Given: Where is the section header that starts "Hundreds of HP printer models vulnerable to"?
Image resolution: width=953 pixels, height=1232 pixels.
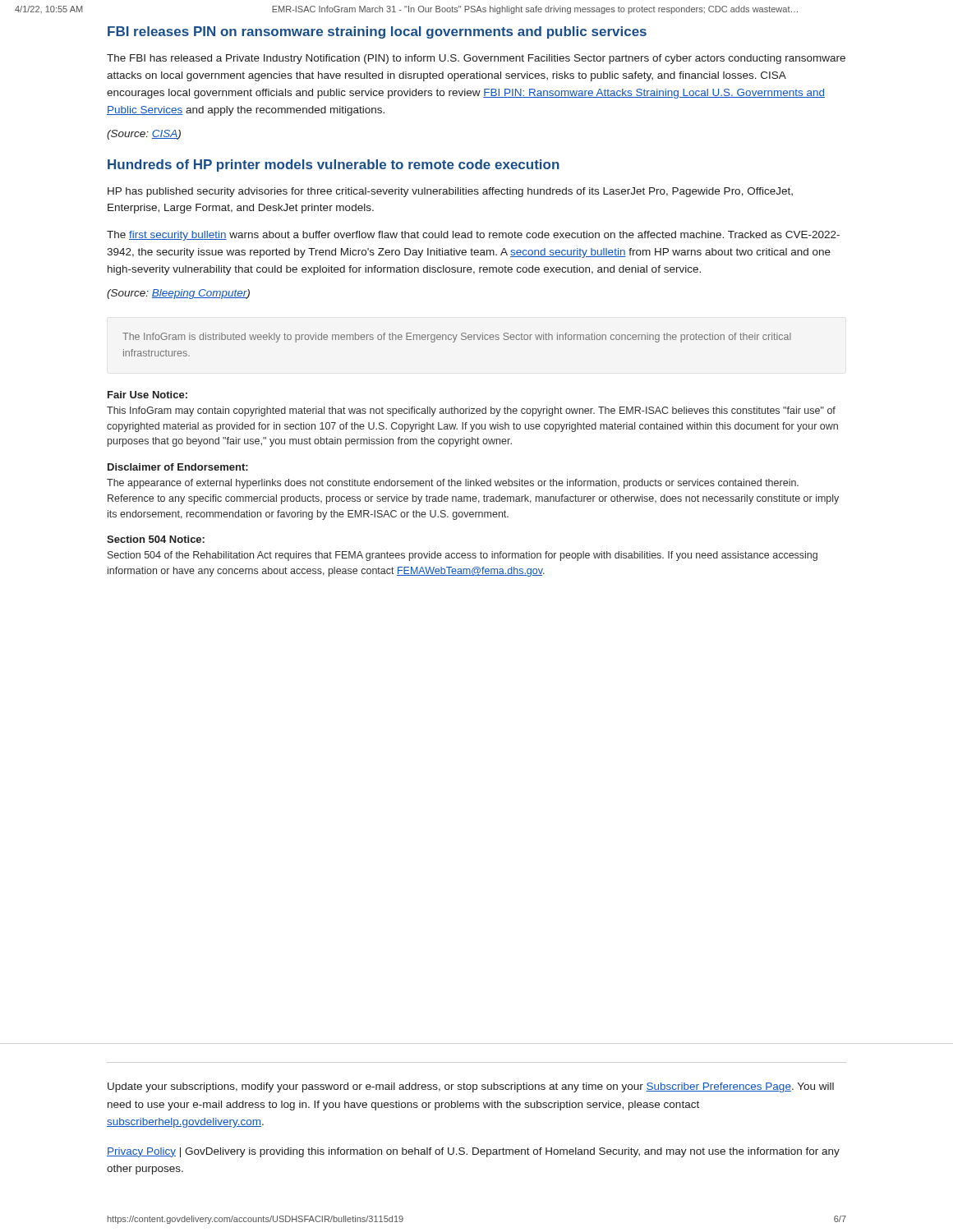Looking at the screenshot, I should [x=476, y=165].
